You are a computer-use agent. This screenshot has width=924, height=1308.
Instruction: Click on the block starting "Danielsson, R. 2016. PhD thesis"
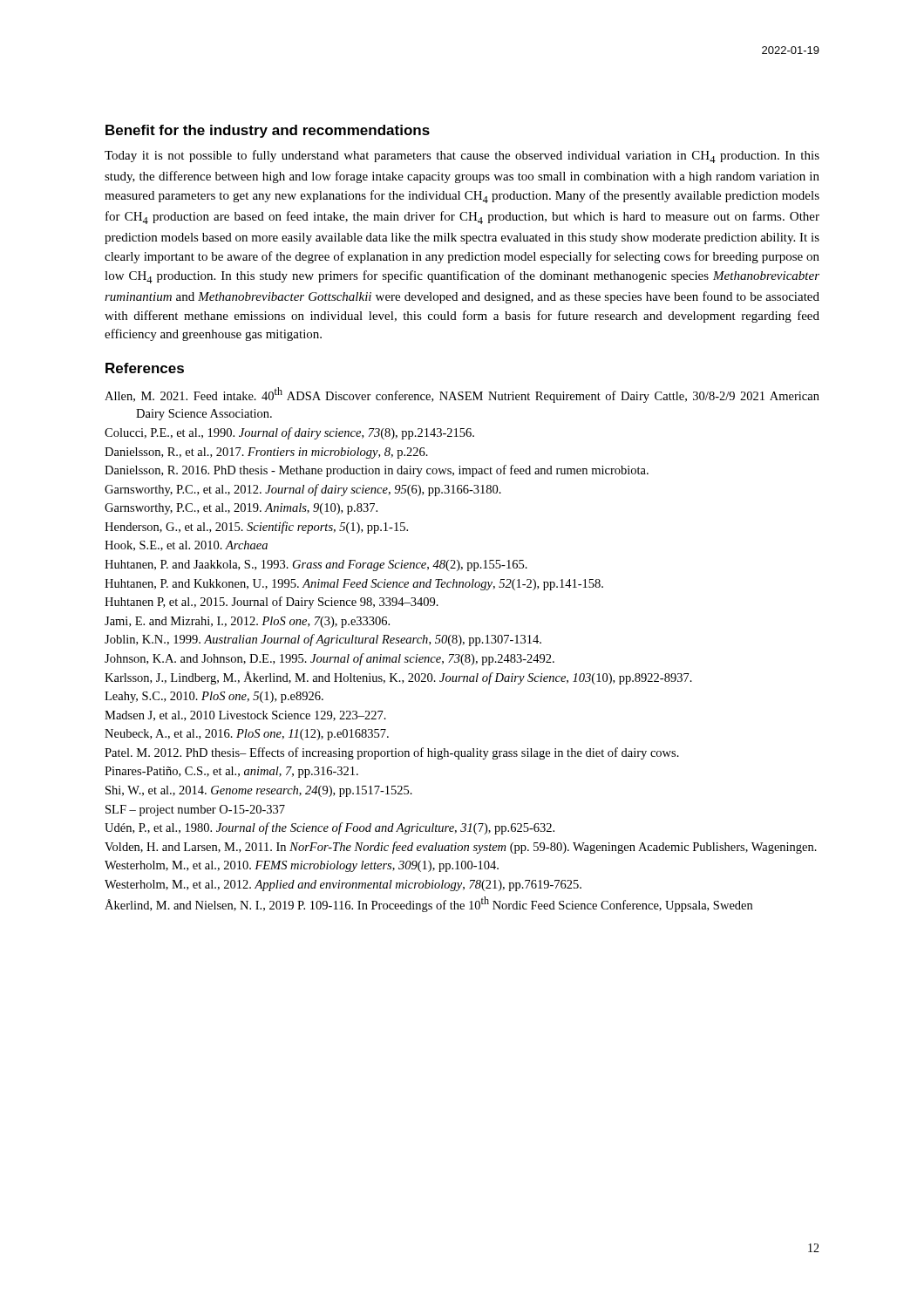tap(377, 470)
